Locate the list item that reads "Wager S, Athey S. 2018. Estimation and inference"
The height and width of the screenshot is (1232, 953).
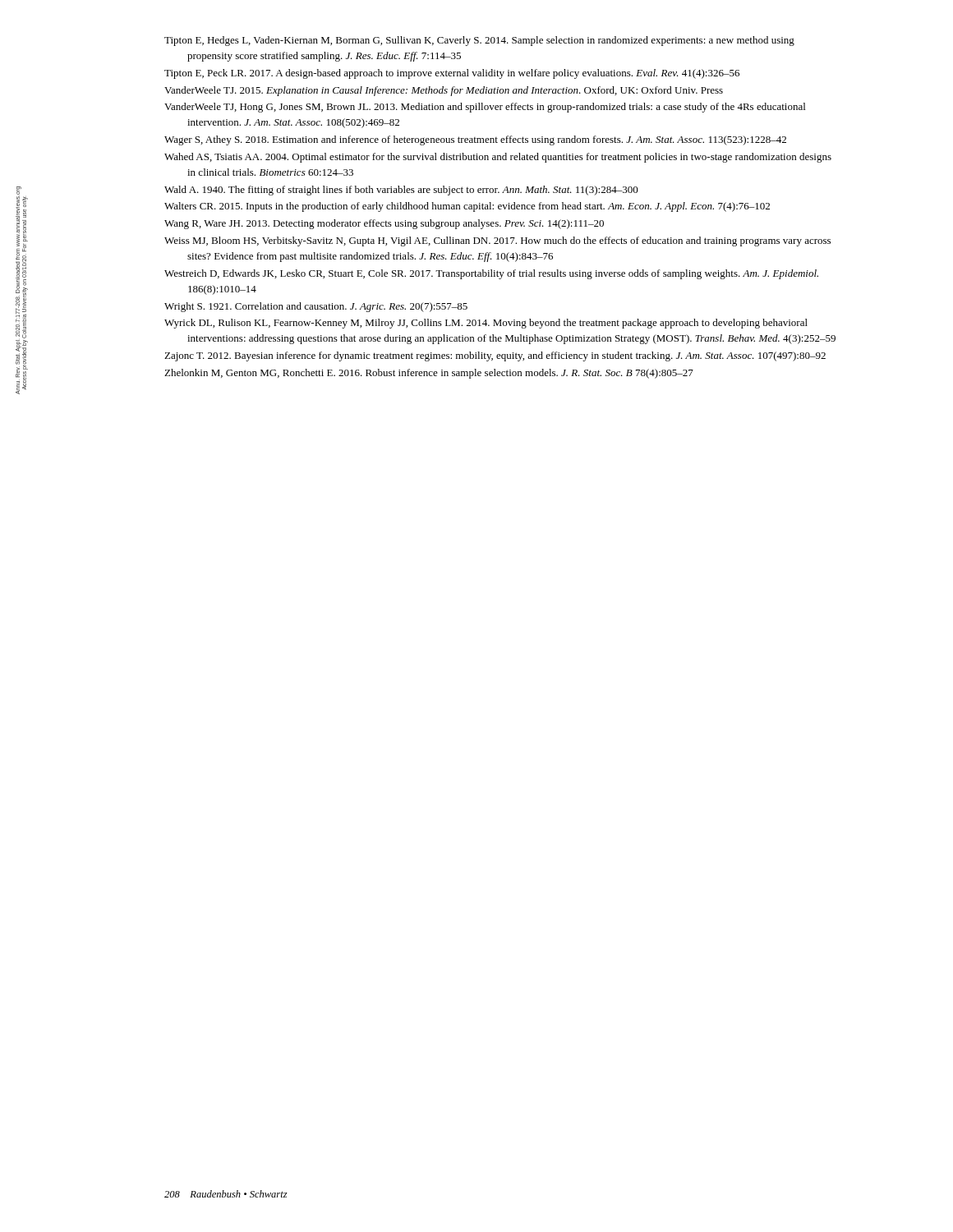click(476, 139)
